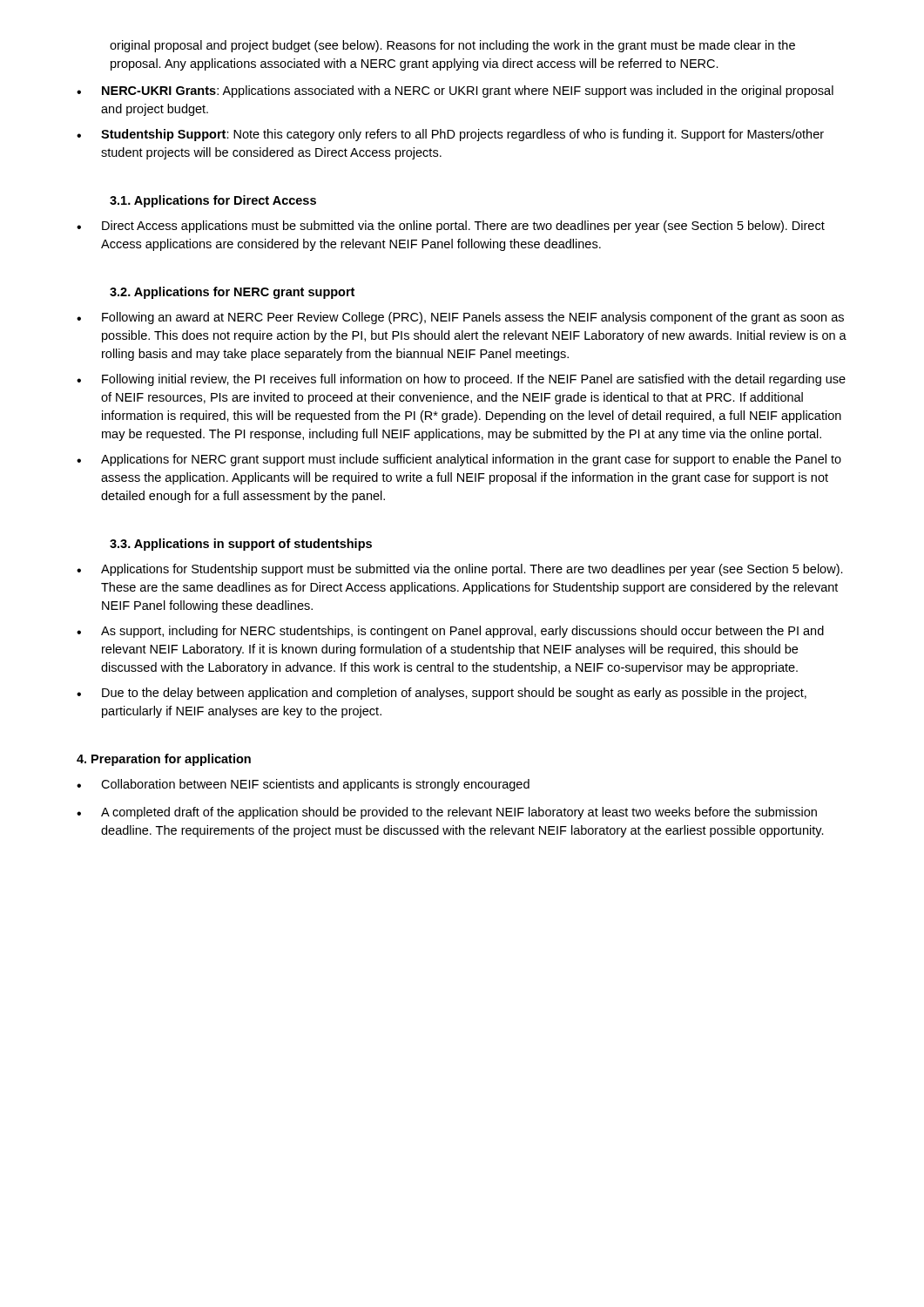
Task: Navigate to the element starting "• Applications for Studentship support must"
Action: [462, 588]
